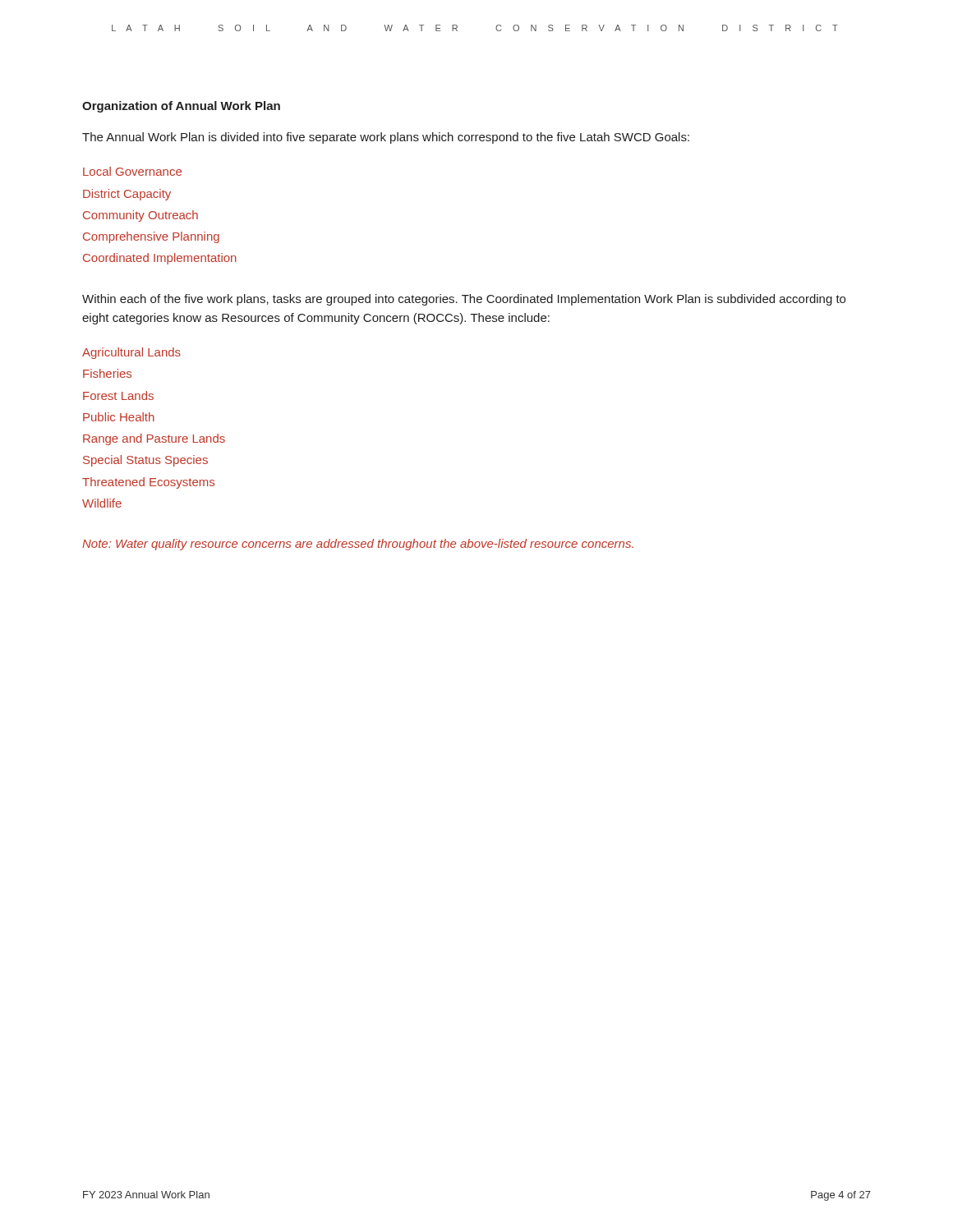953x1232 pixels.
Task: Navigate to the text starting "The Annual Work Plan is divided"
Action: pyautogui.click(x=386, y=137)
